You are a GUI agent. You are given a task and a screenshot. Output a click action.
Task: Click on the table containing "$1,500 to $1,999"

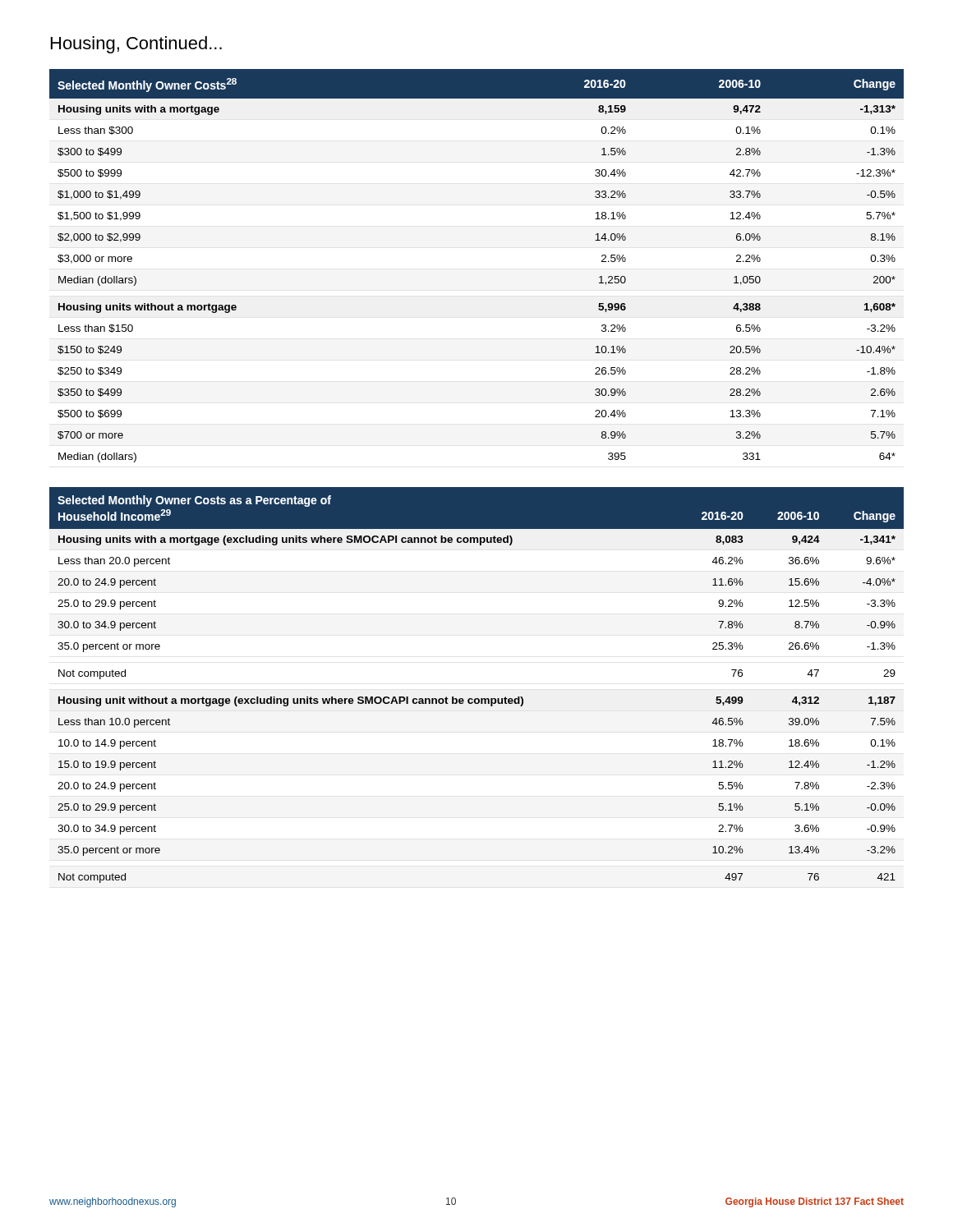(476, 268)
